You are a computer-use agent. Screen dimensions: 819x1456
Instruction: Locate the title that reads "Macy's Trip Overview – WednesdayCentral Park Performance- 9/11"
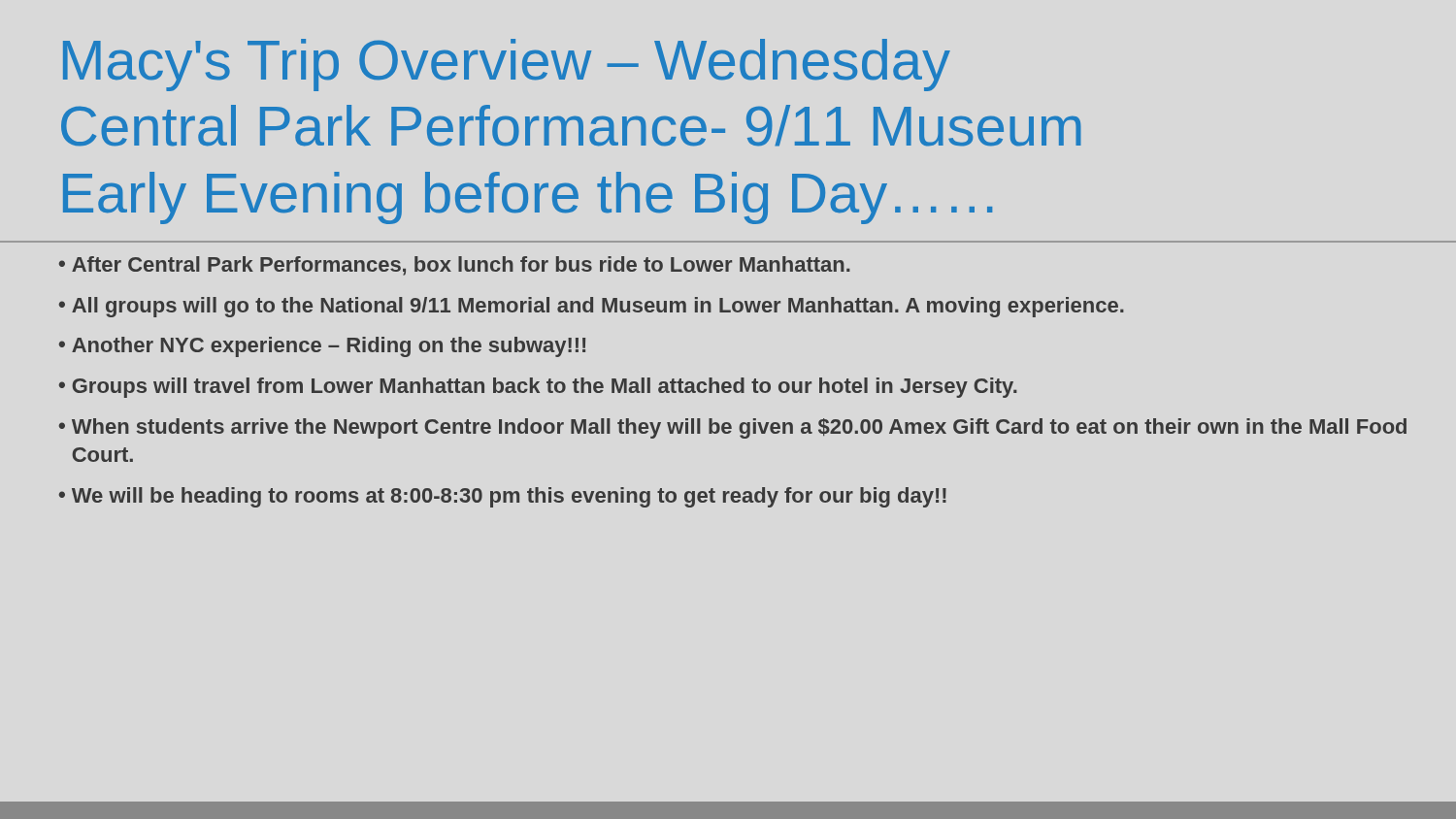728,127
